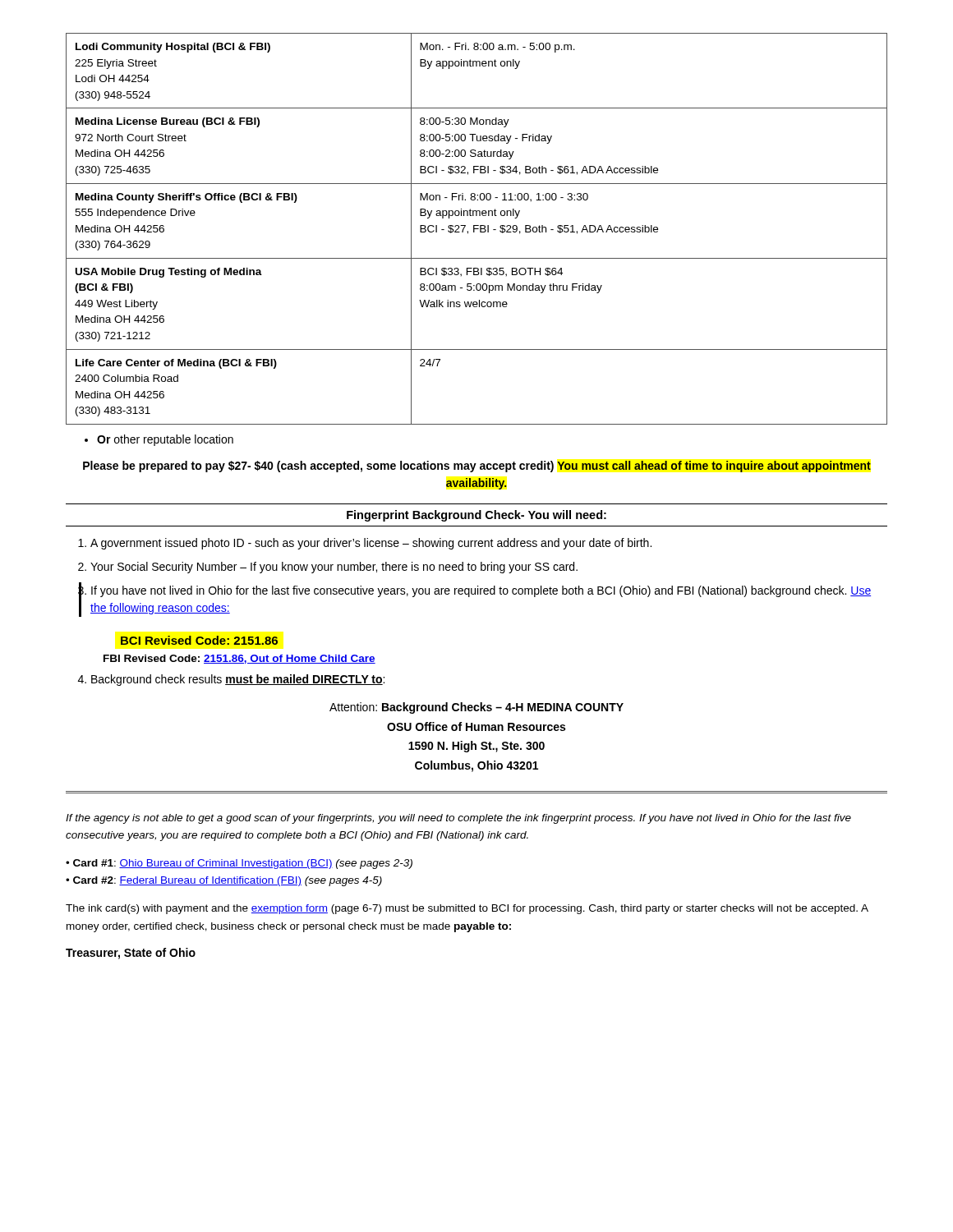Point to the text block starting "If the agency is not"
Viewport: 953px width, 1232px height.
click(x=458, y=826)
